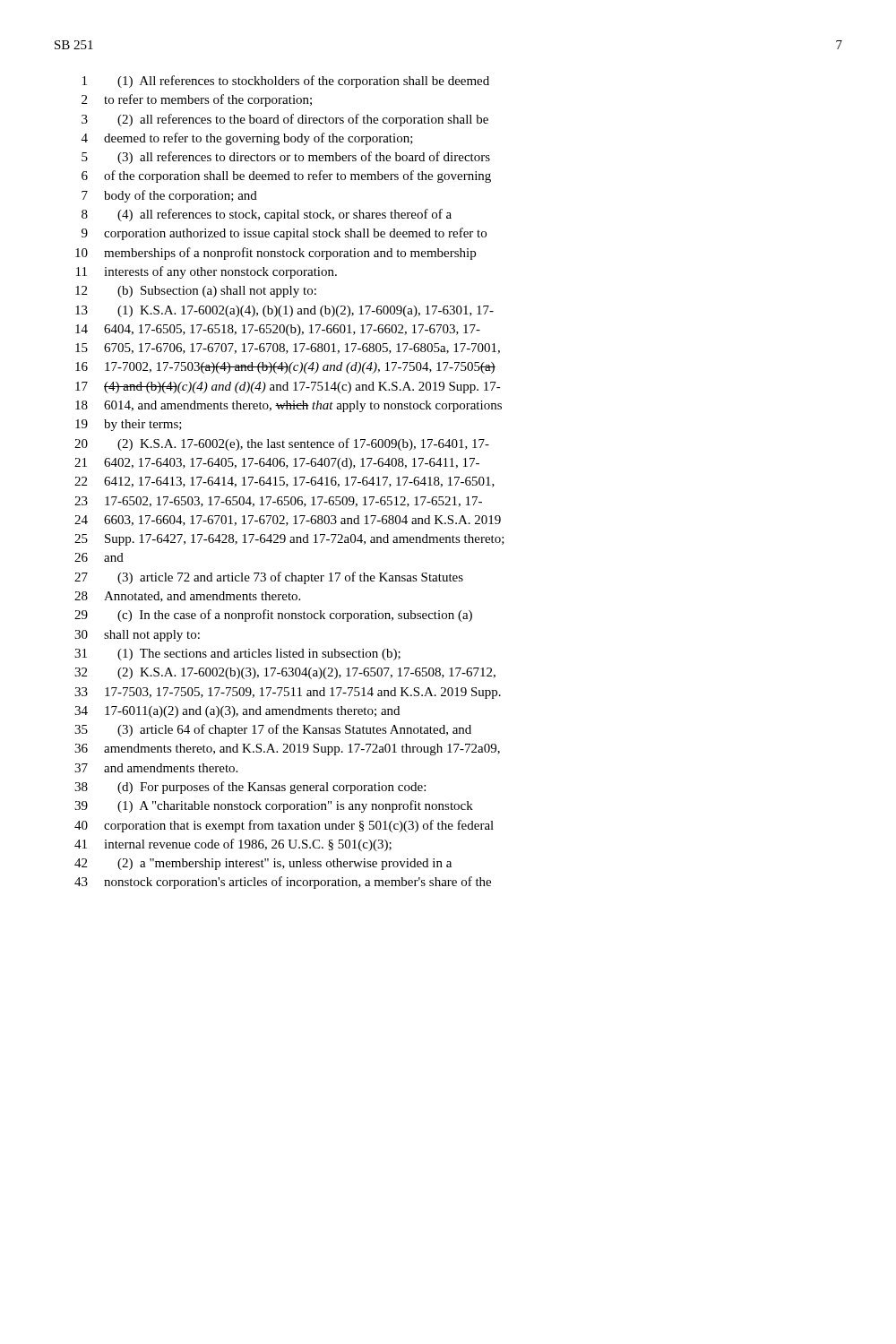
Task: Locate the block of text that opens with "27 (3) article"
Action: point(448,577)
